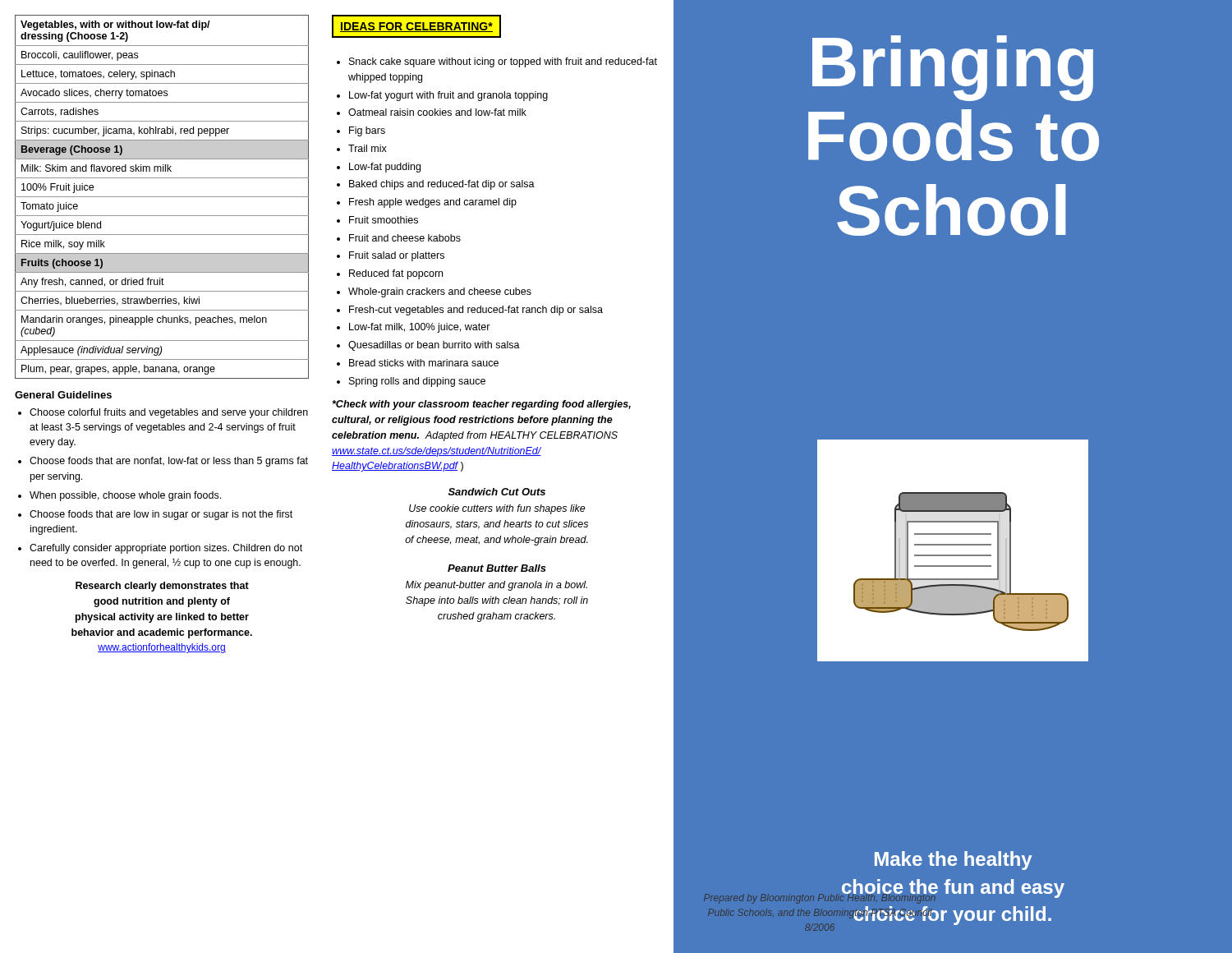Find the block starting "Oatmeal raisin cookies and"

(437, 113)
